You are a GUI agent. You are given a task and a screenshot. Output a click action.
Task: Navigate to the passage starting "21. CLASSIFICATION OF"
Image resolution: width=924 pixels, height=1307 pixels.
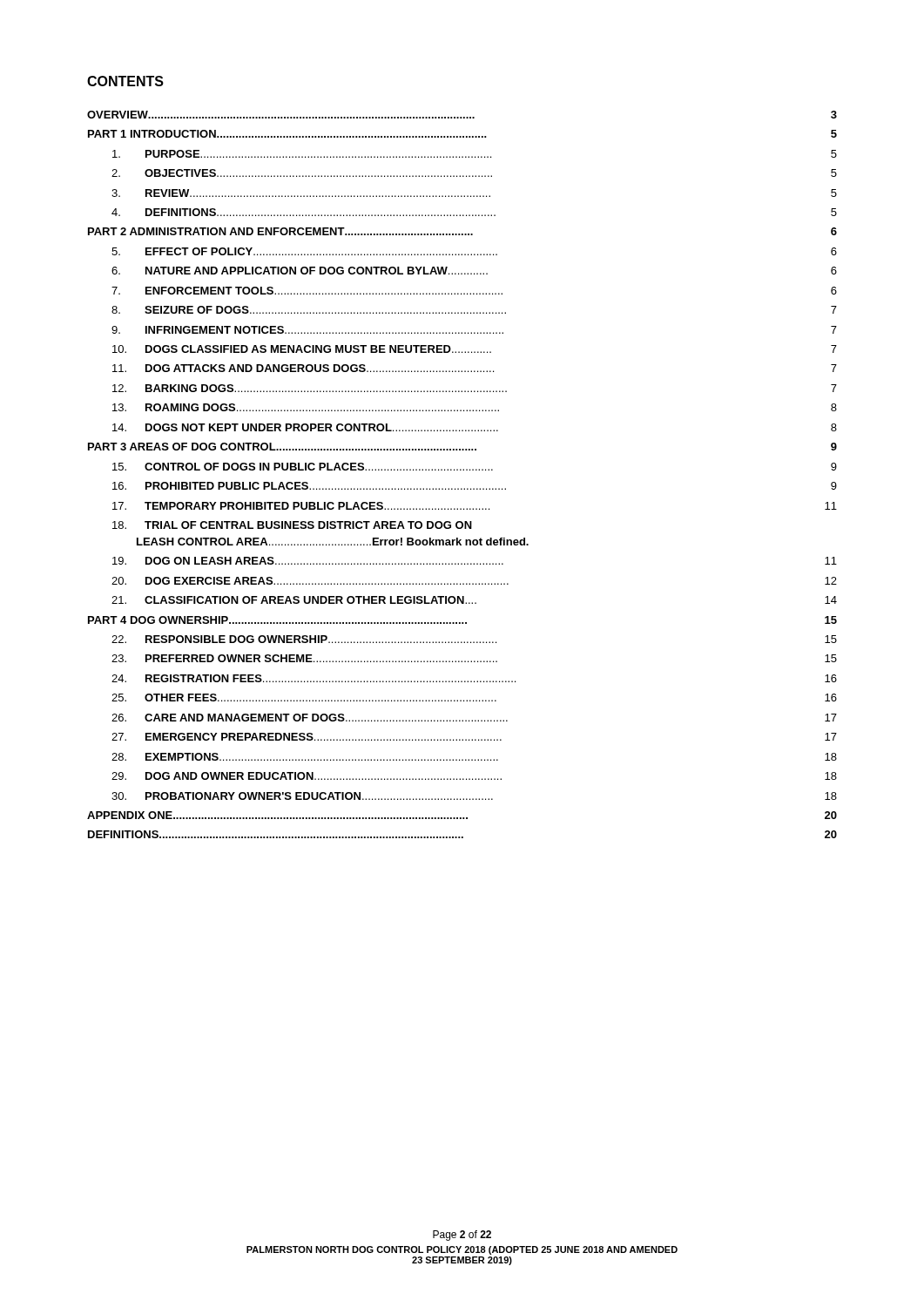click(x=462, y=601)
